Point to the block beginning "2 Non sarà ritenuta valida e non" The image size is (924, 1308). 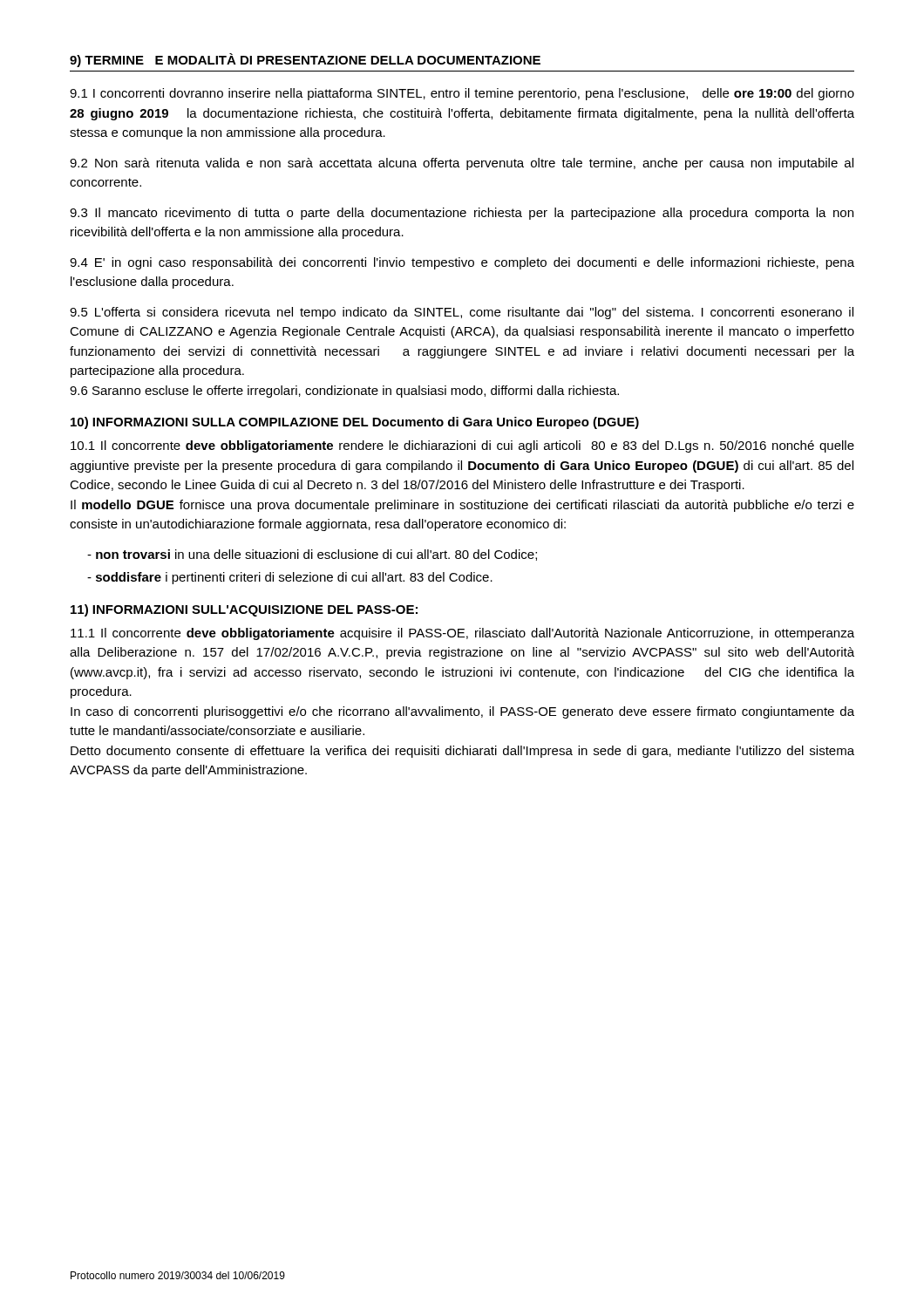[462, 172]
